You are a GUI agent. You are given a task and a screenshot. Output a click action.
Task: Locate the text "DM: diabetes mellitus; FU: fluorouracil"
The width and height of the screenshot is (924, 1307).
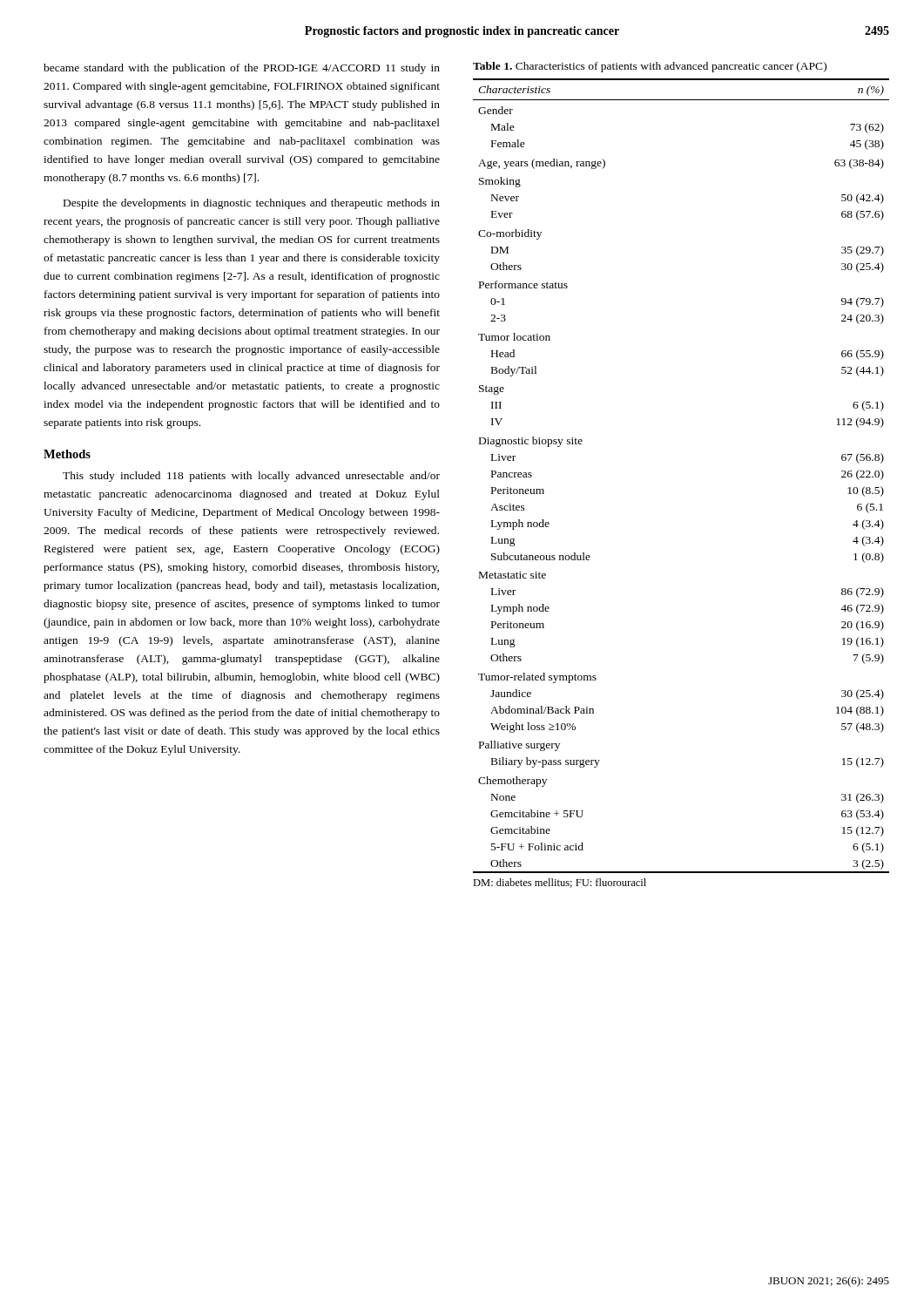[x=560, y=883]
